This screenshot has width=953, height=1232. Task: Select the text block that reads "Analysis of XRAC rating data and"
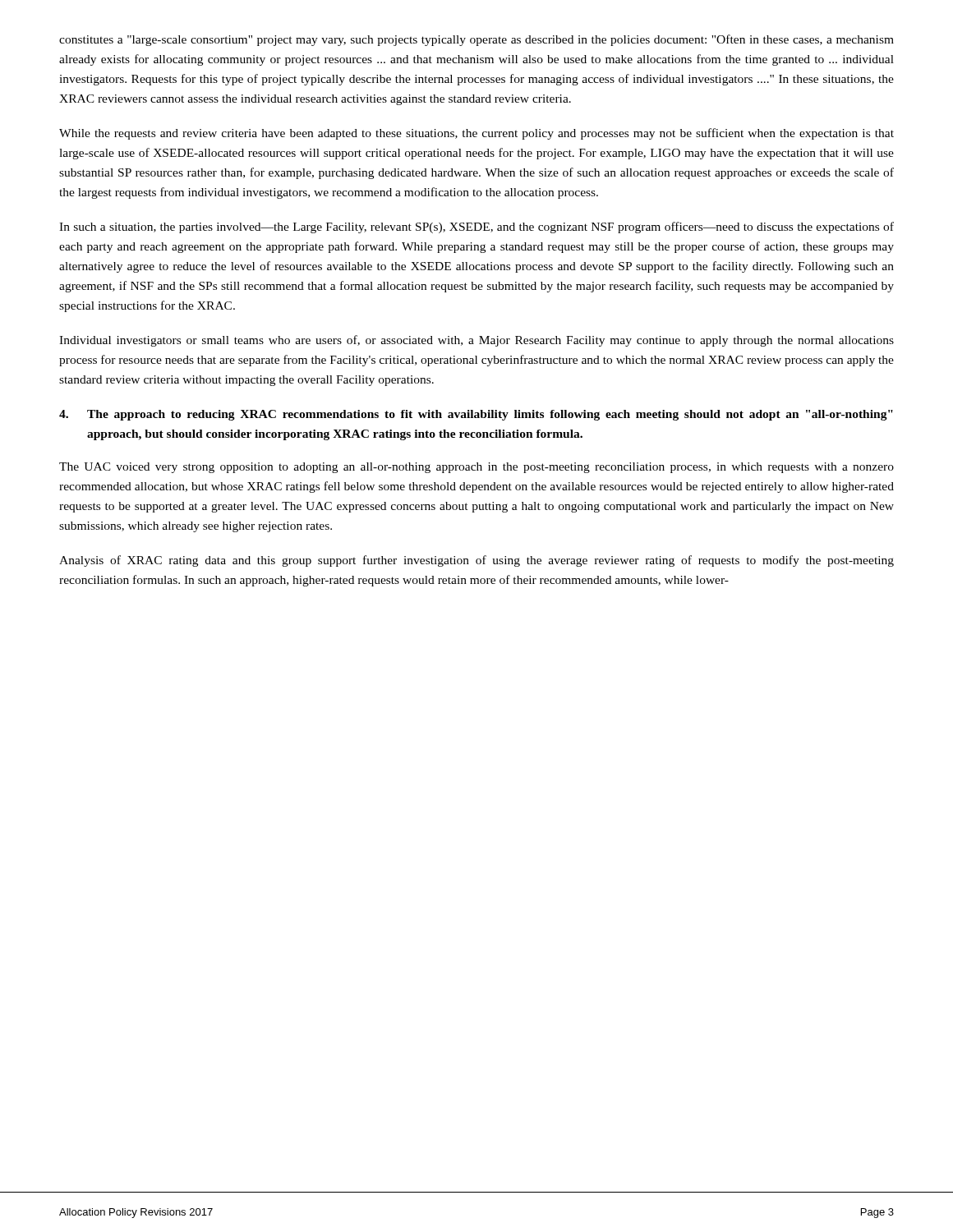pyautogui.click(x=476, y=570)
